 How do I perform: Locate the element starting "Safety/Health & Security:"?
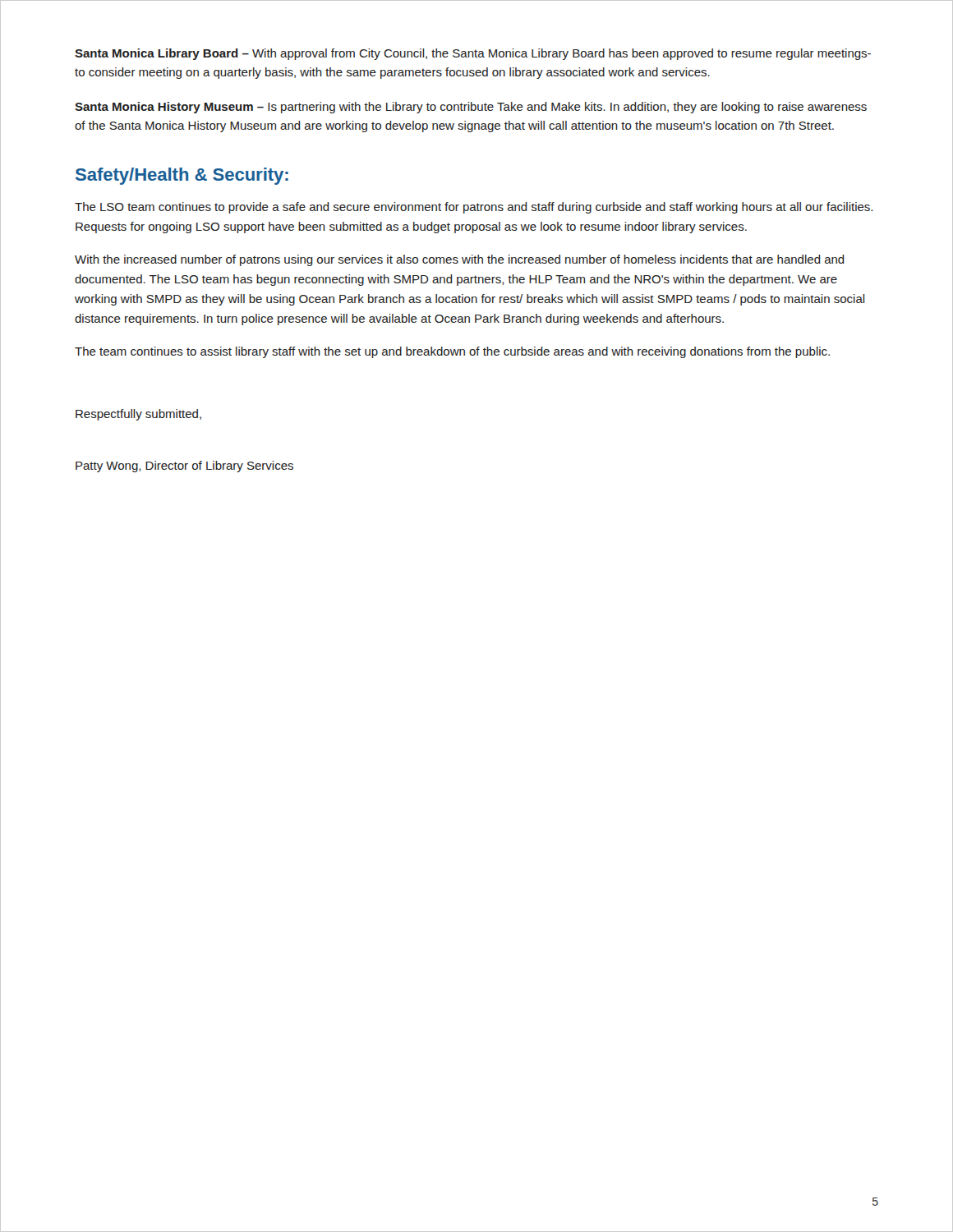[182, 175]
